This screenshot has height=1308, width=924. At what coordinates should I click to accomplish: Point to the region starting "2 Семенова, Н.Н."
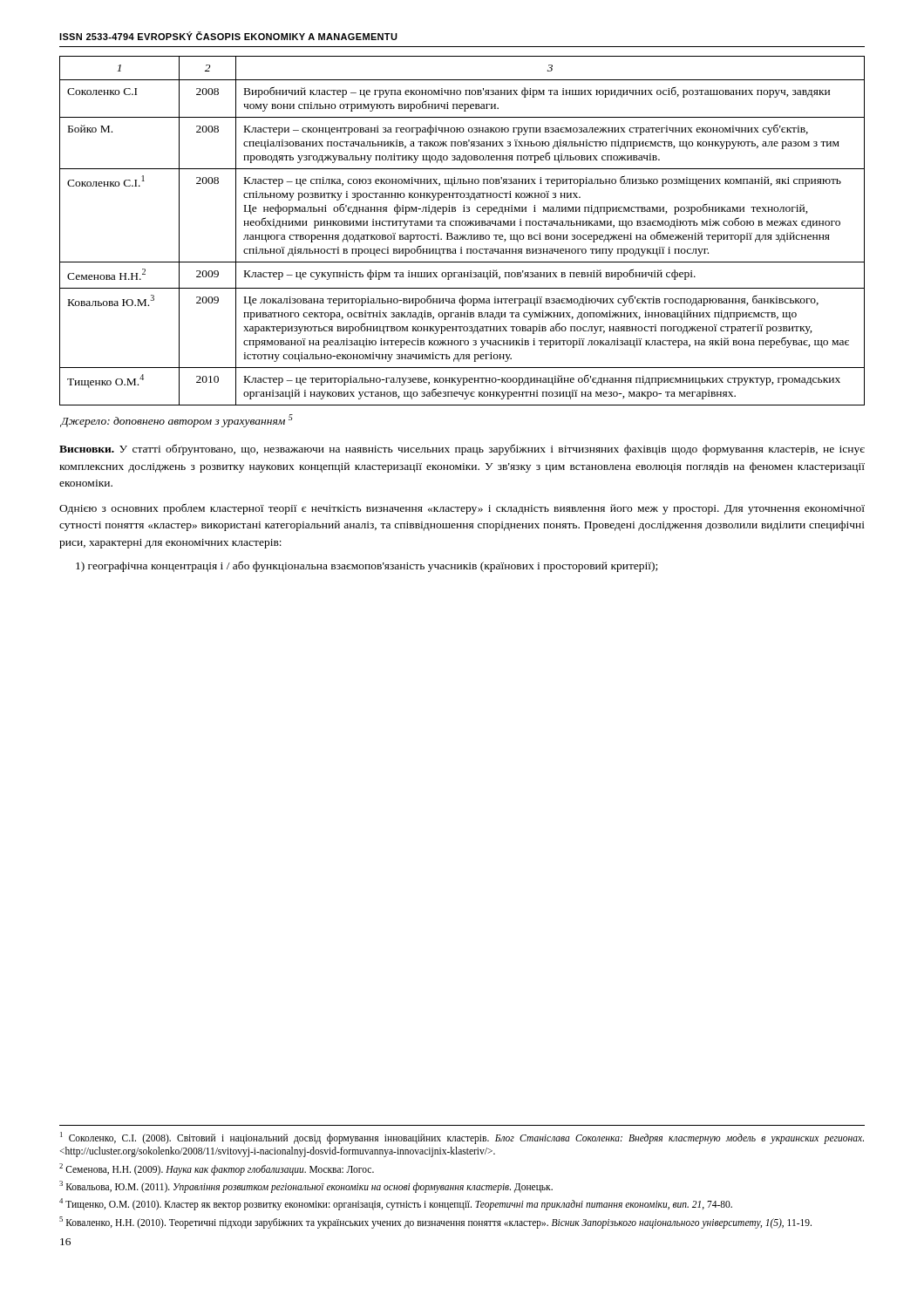click(217, 1168)
